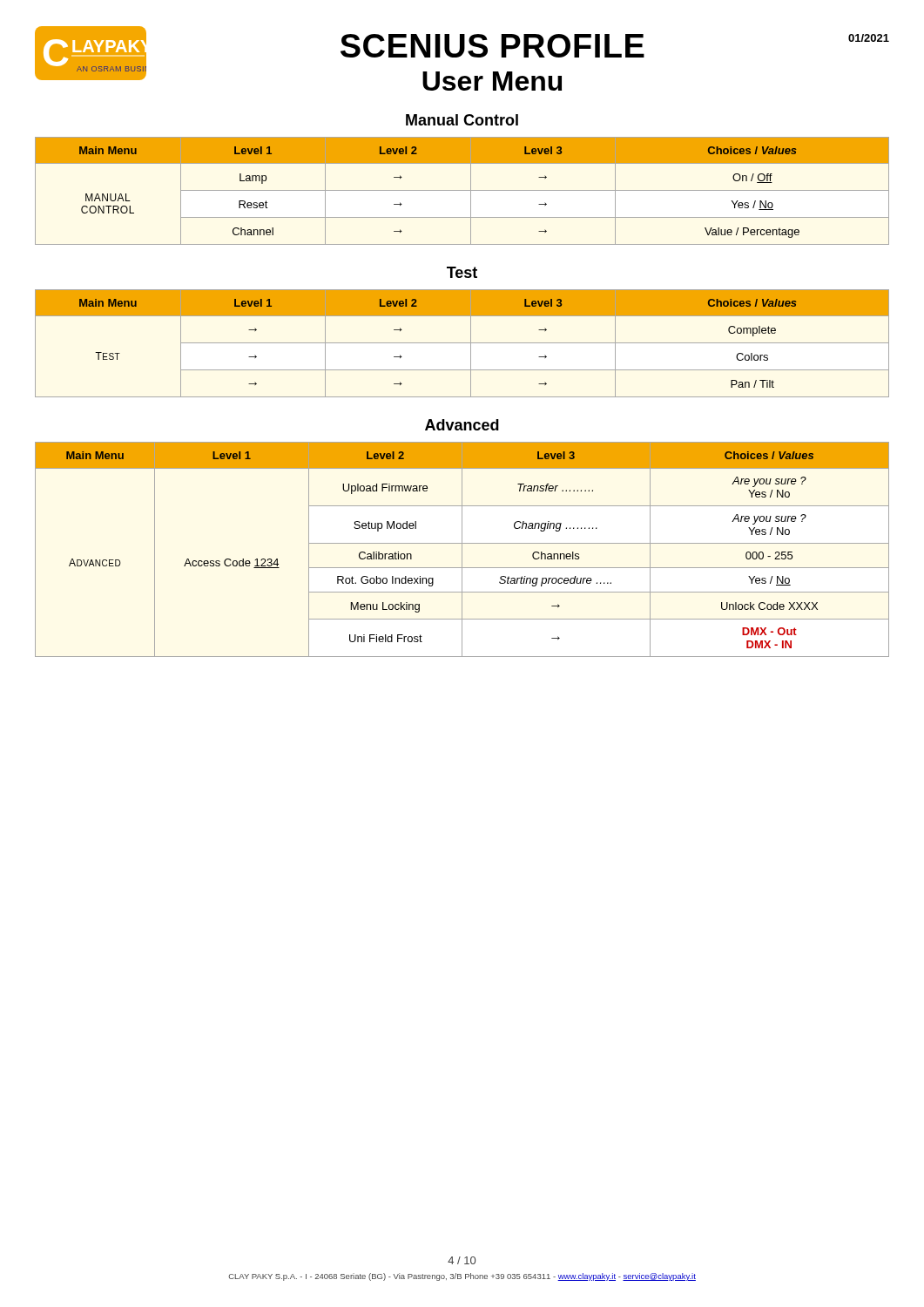Click on the element starting "Manual Control"
924x1307 pixels.
coord(462,120)
